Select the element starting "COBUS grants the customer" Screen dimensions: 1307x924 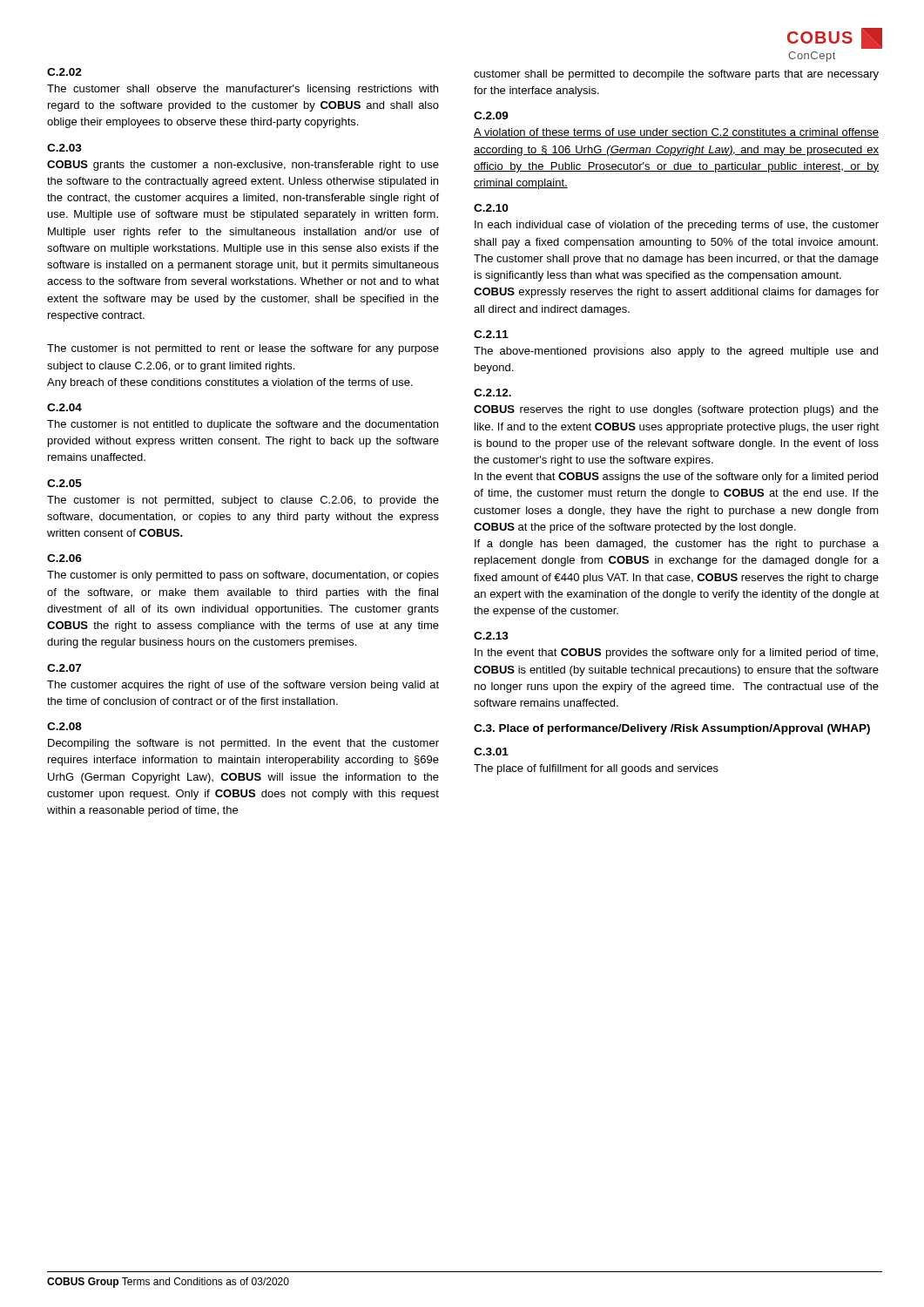tap(243, 273)
